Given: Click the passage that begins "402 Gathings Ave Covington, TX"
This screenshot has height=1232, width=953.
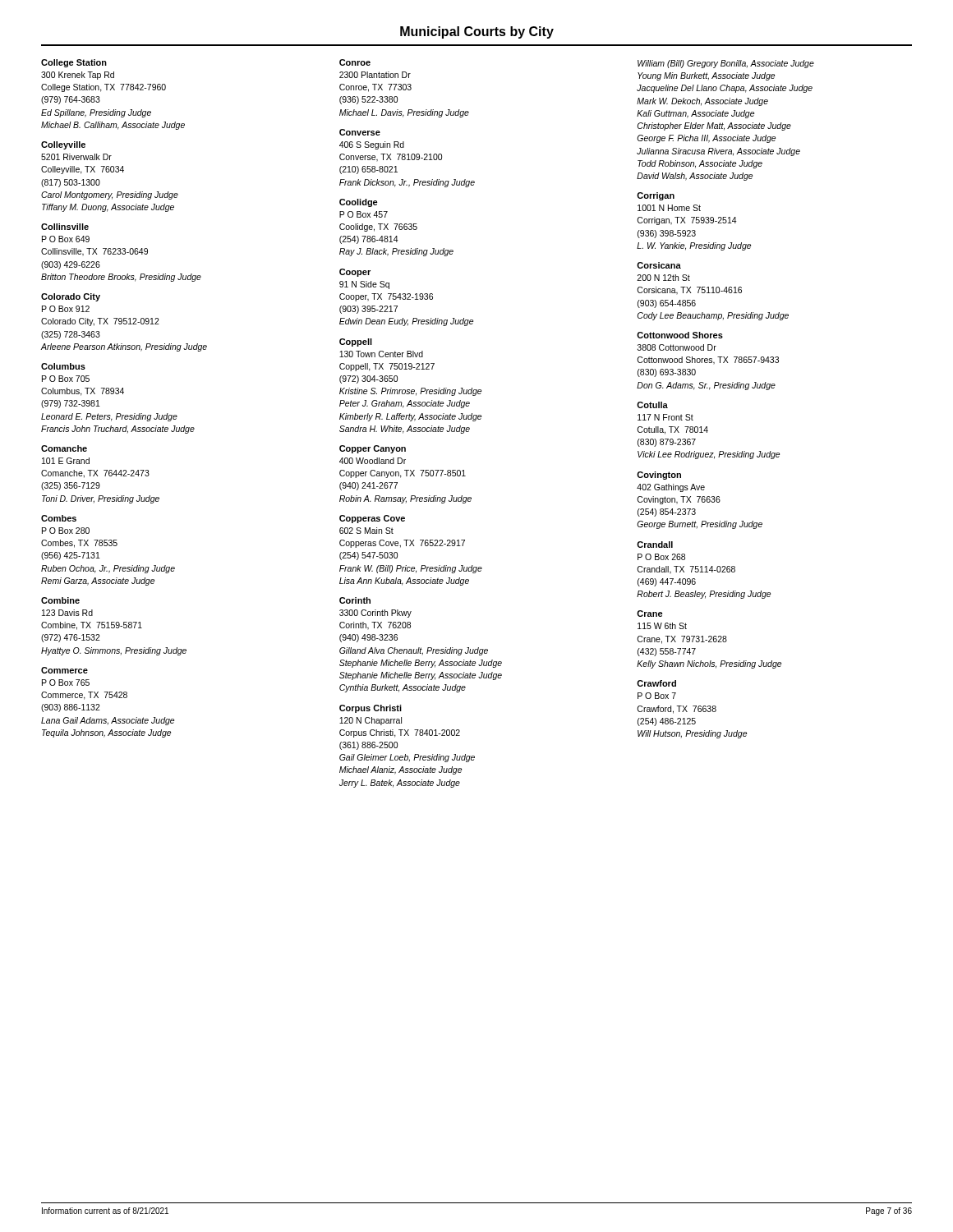Looking at the screenshot, I should 700,506.
